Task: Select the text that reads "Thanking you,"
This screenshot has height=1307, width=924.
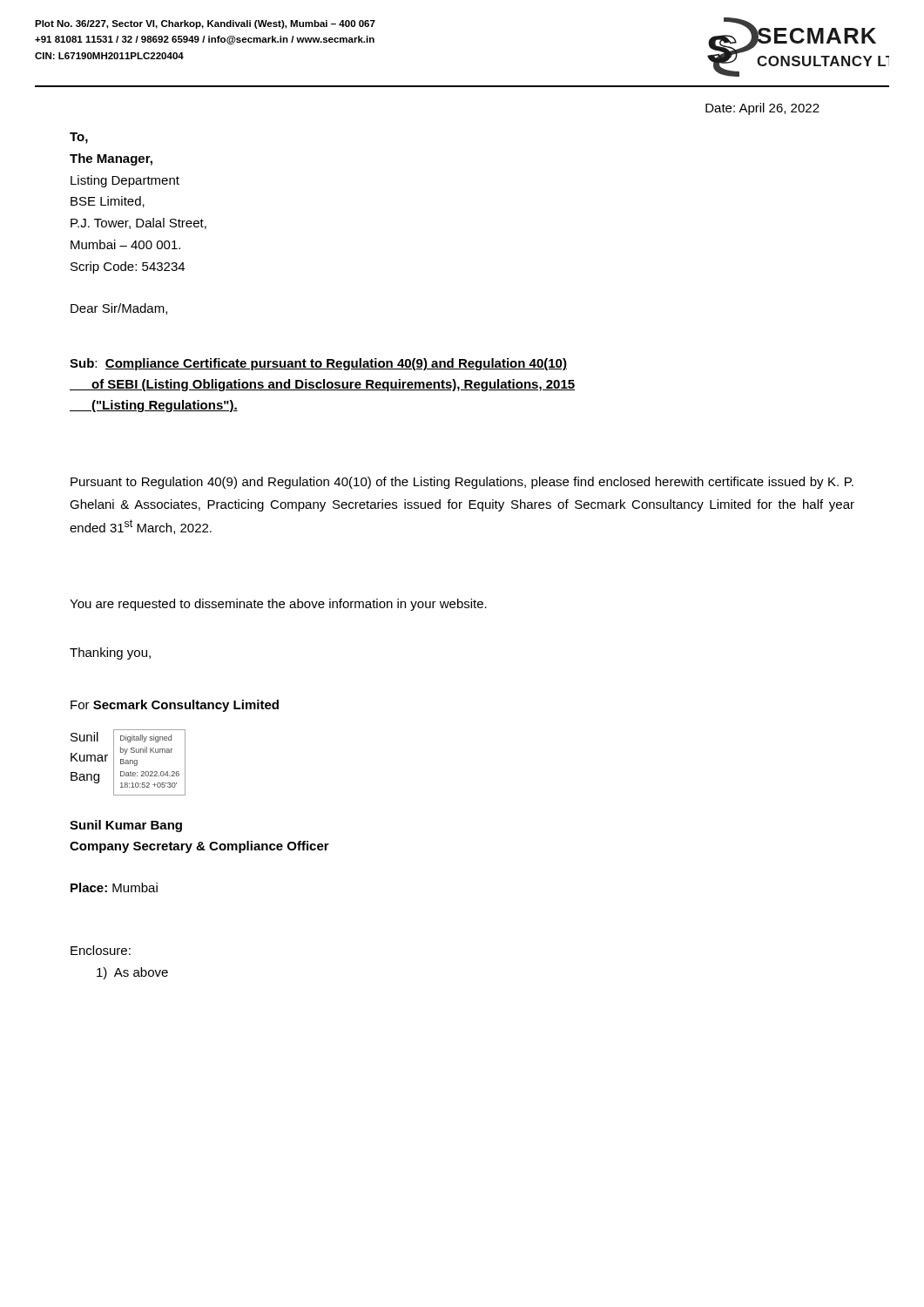Action: point(111,652)
